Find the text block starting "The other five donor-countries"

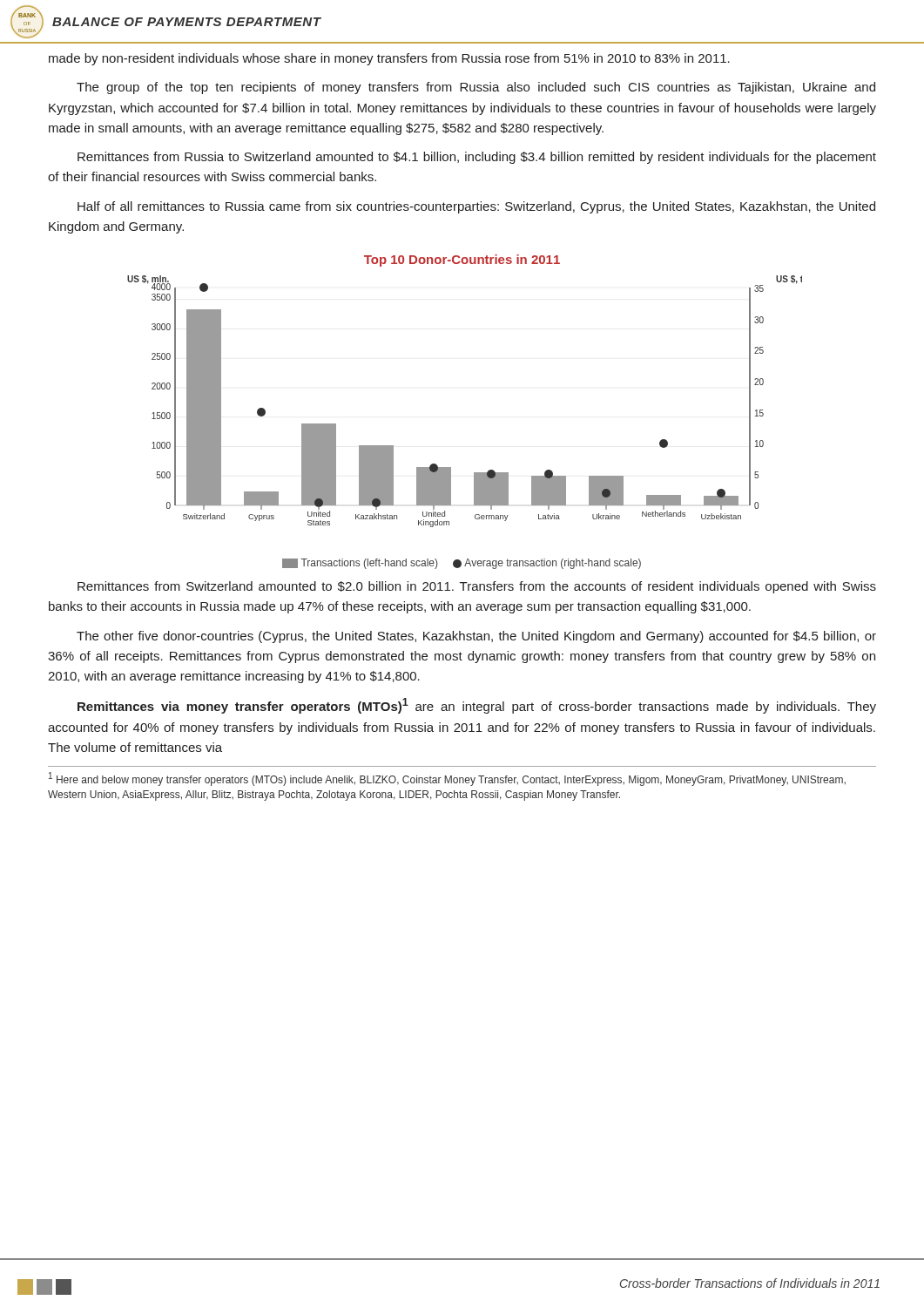[462, 655]
